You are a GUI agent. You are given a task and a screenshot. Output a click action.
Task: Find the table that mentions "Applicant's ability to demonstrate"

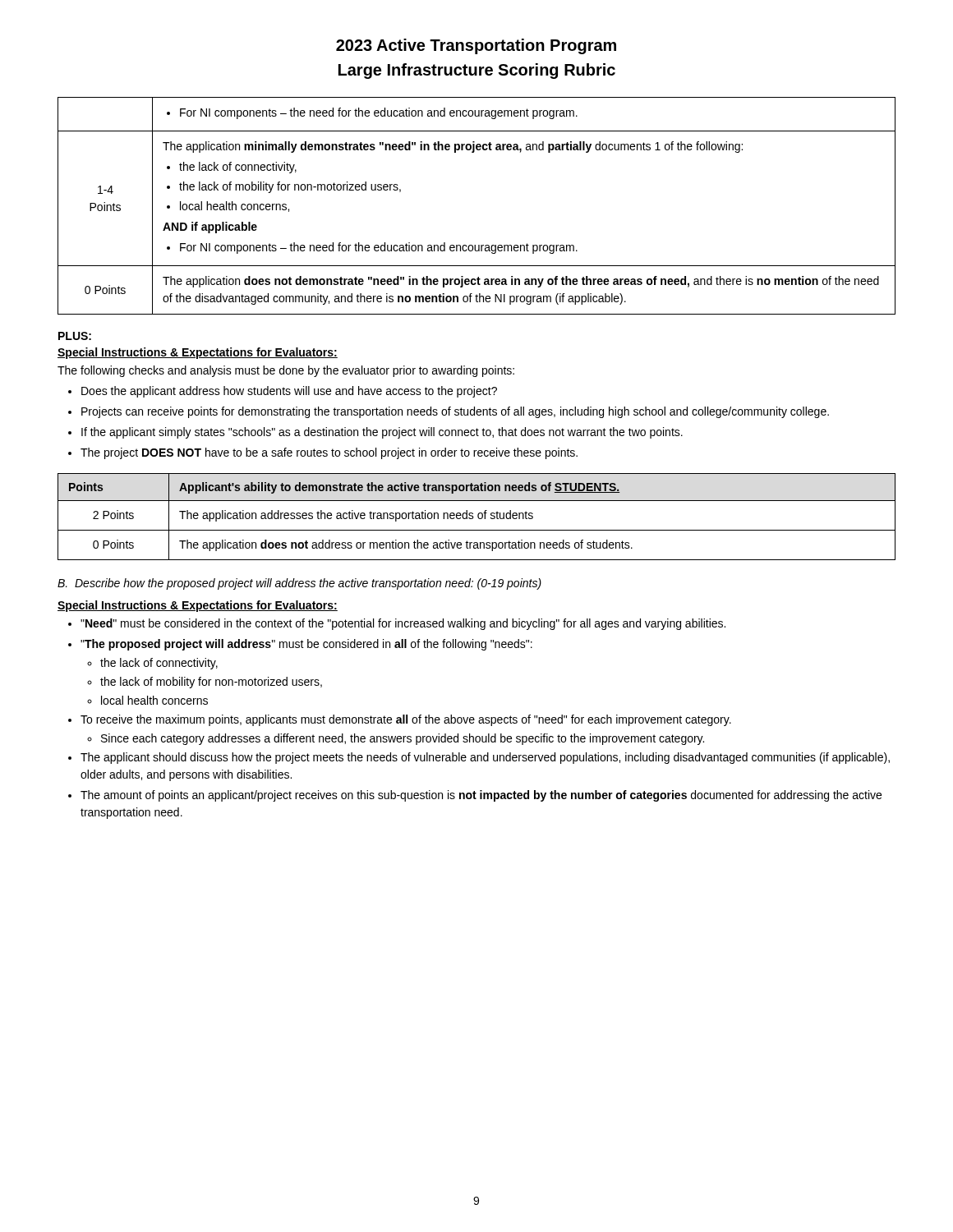click(476, 517)
